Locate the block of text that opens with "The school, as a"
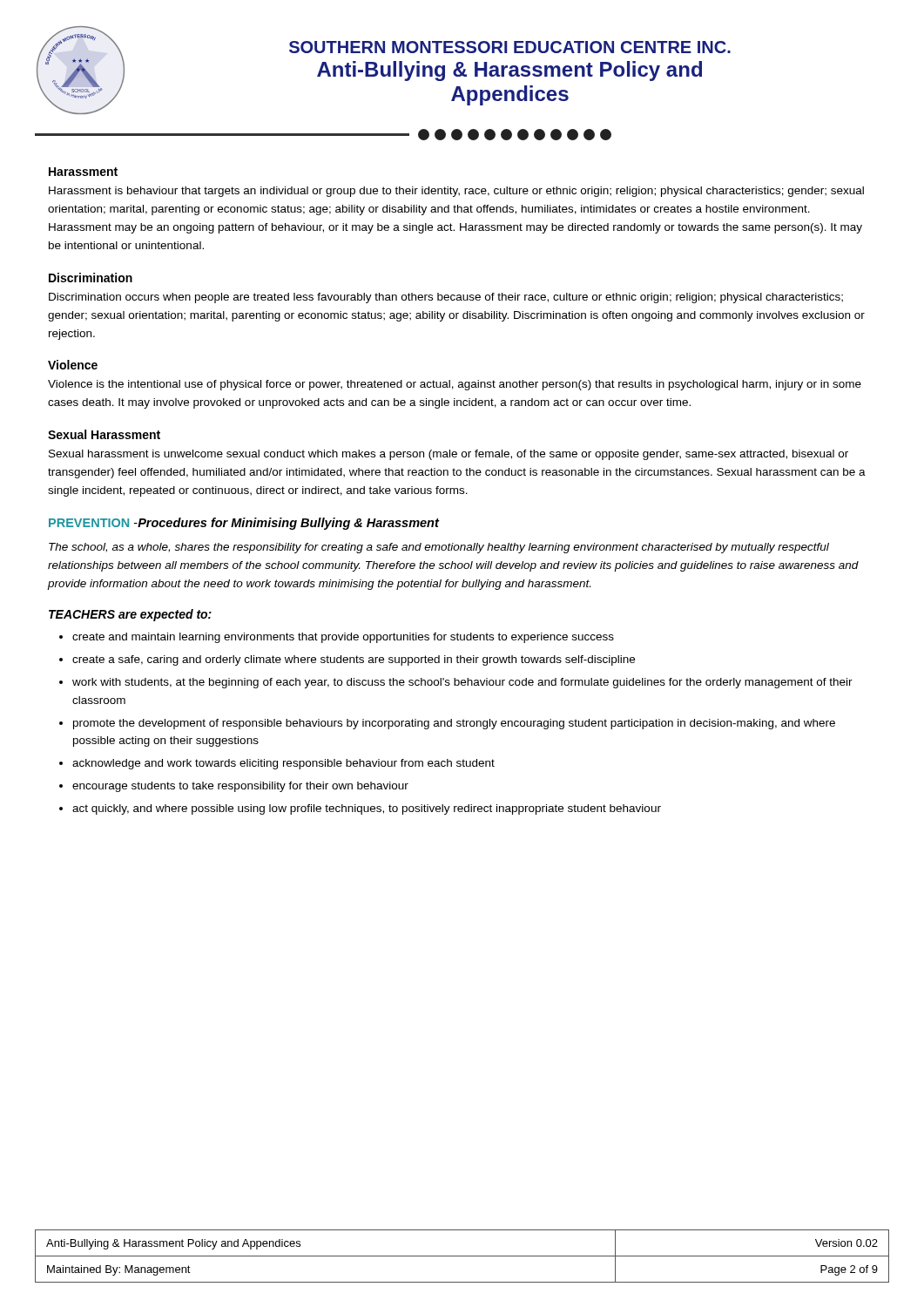This screenshot has width=924, height=1307. pos(462,566)
